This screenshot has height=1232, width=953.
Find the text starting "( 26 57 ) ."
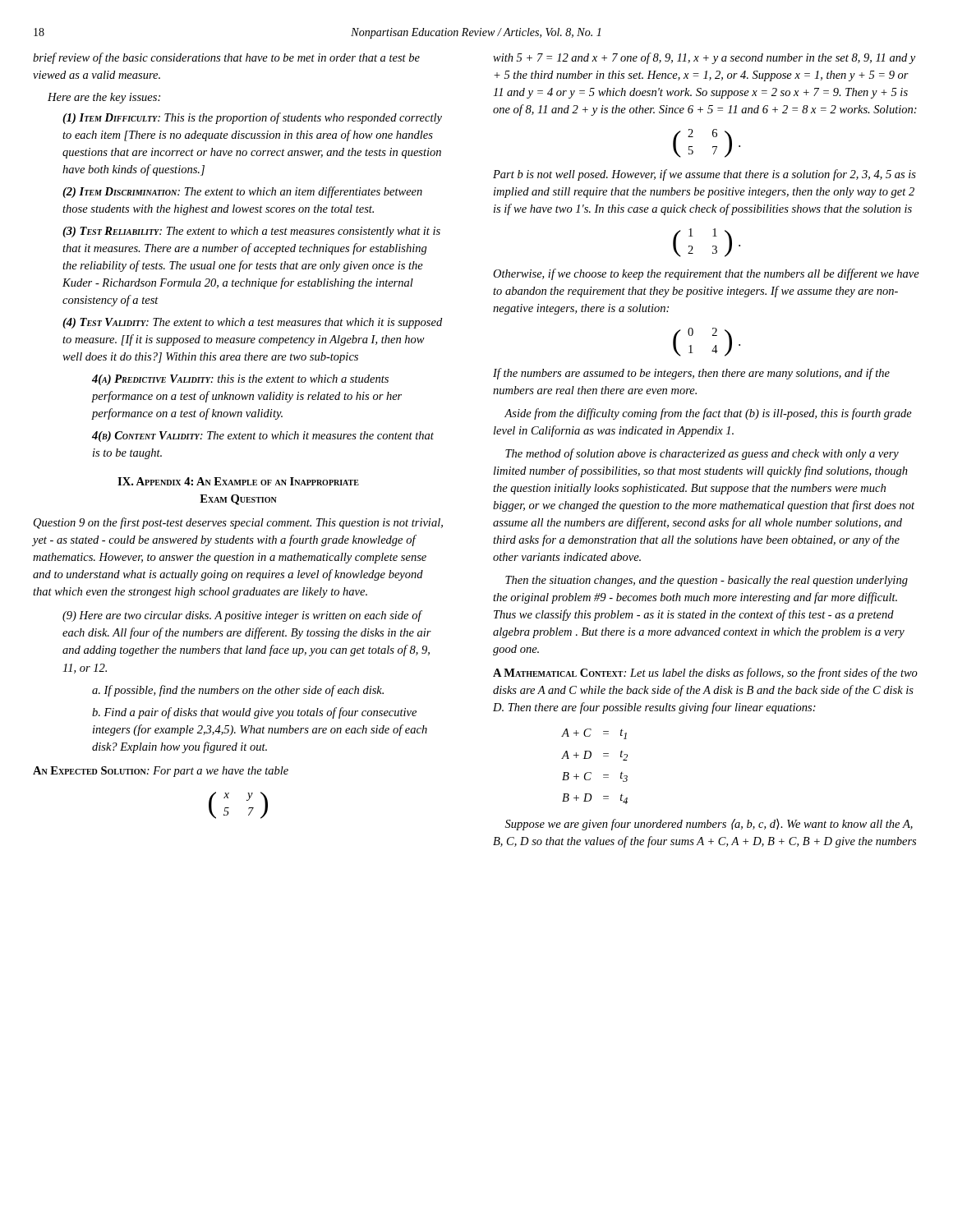(707, 142)
